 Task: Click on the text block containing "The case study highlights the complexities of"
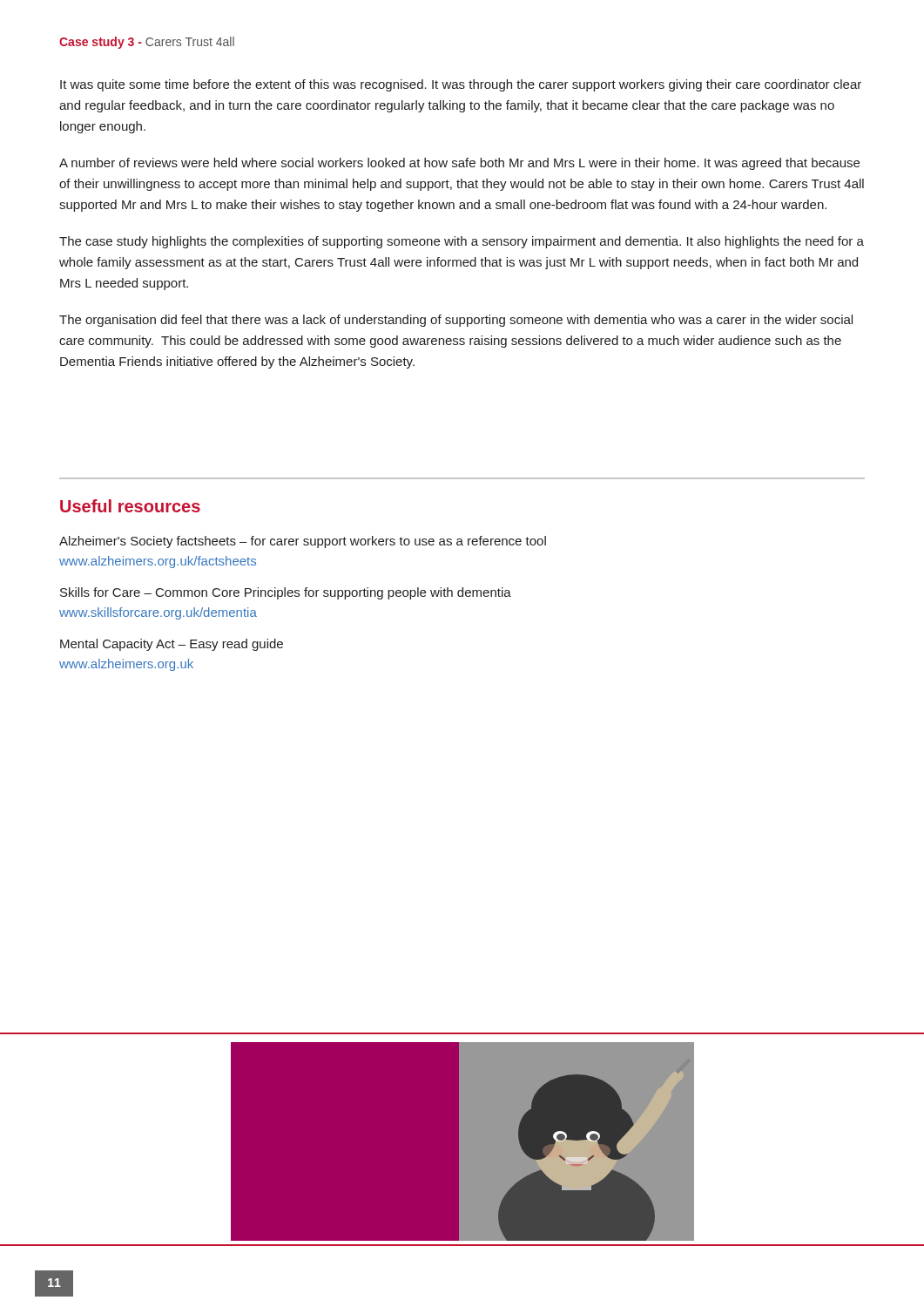(x=461, y=262)
